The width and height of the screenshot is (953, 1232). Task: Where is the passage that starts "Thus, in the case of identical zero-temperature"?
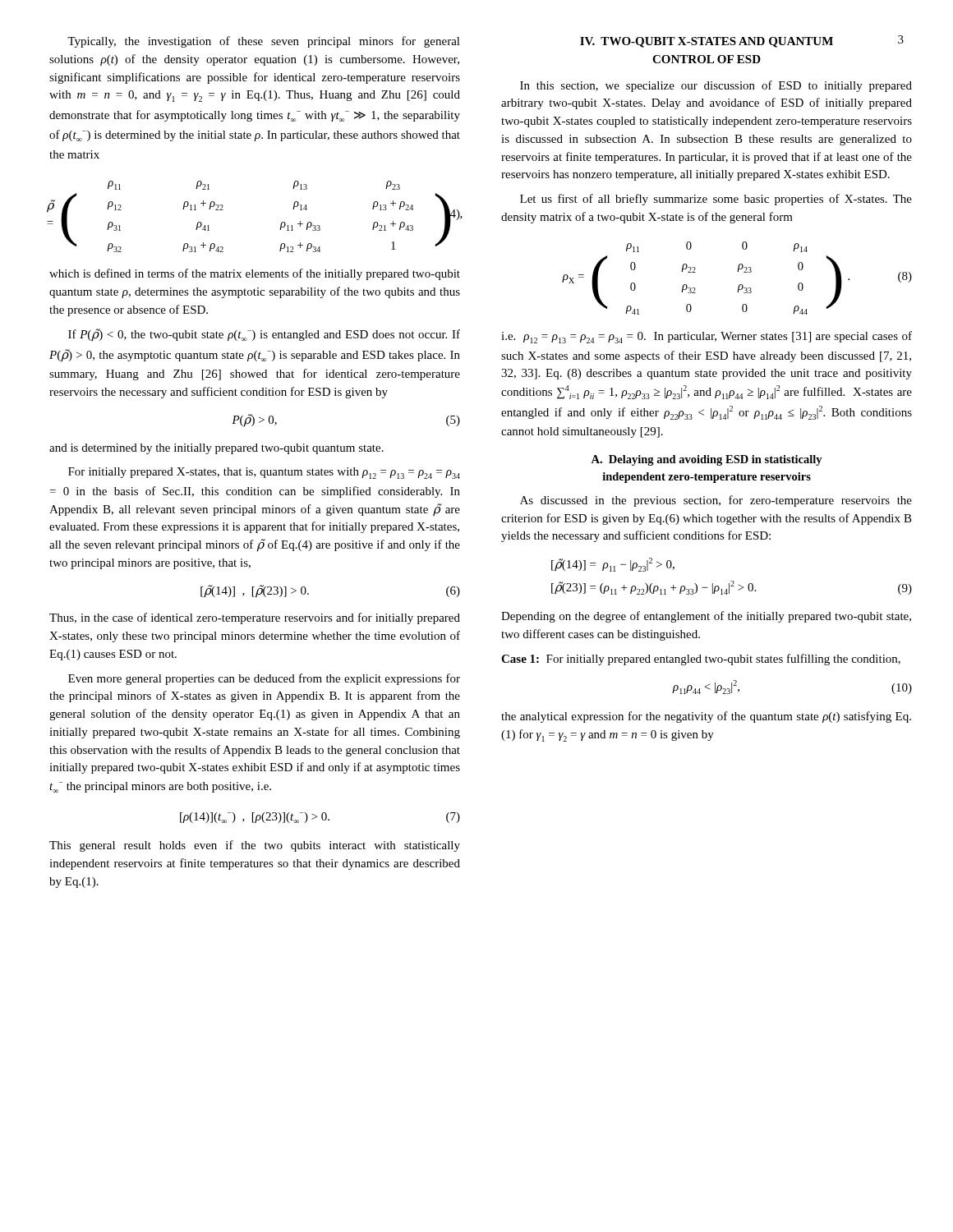click(255, 703)
